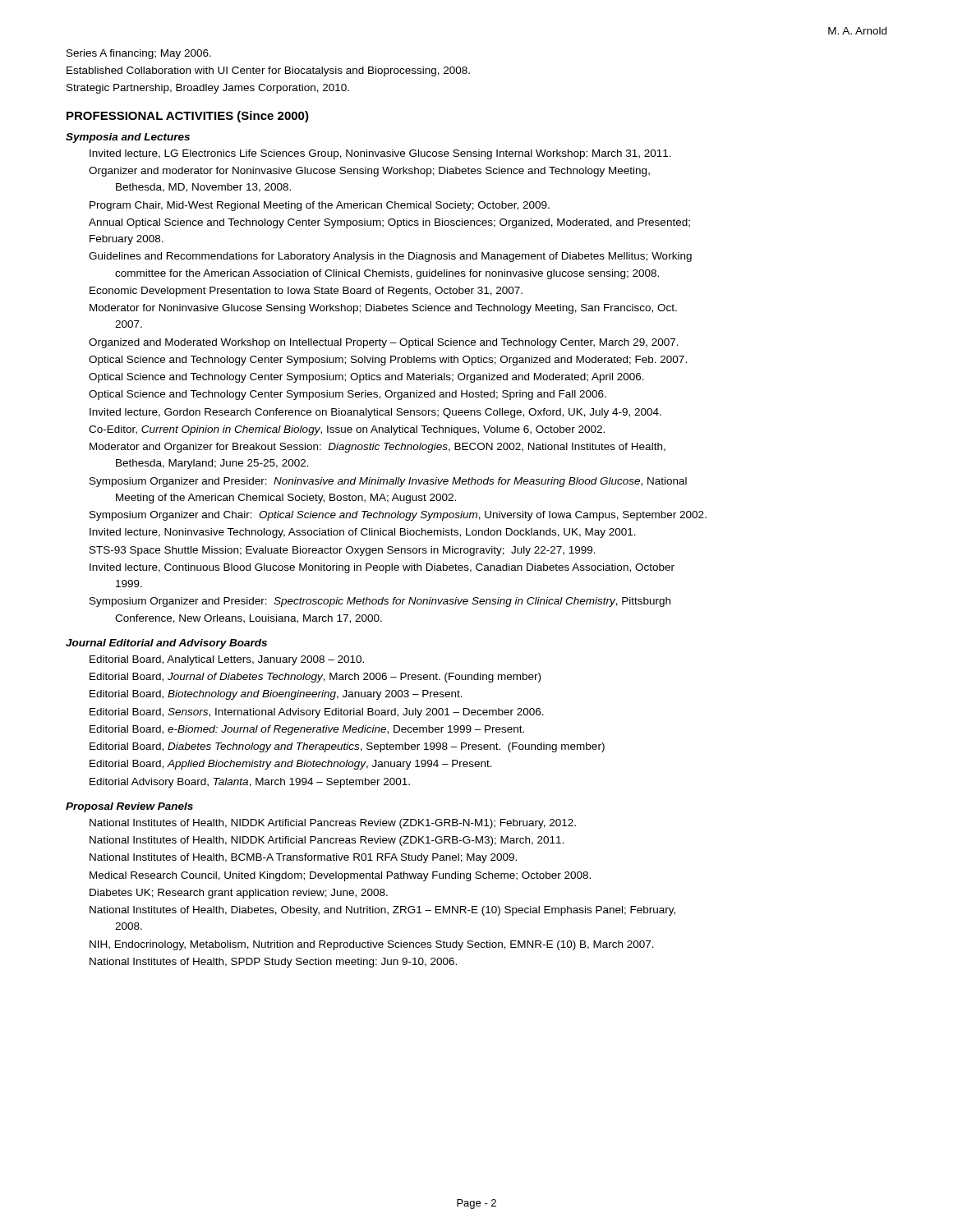The height and width of the screenshot is (1232, 953).
Task: Select the region starting "STS-93 Space Shuttle Mission; Evaluate"
Action: (342, 549)
